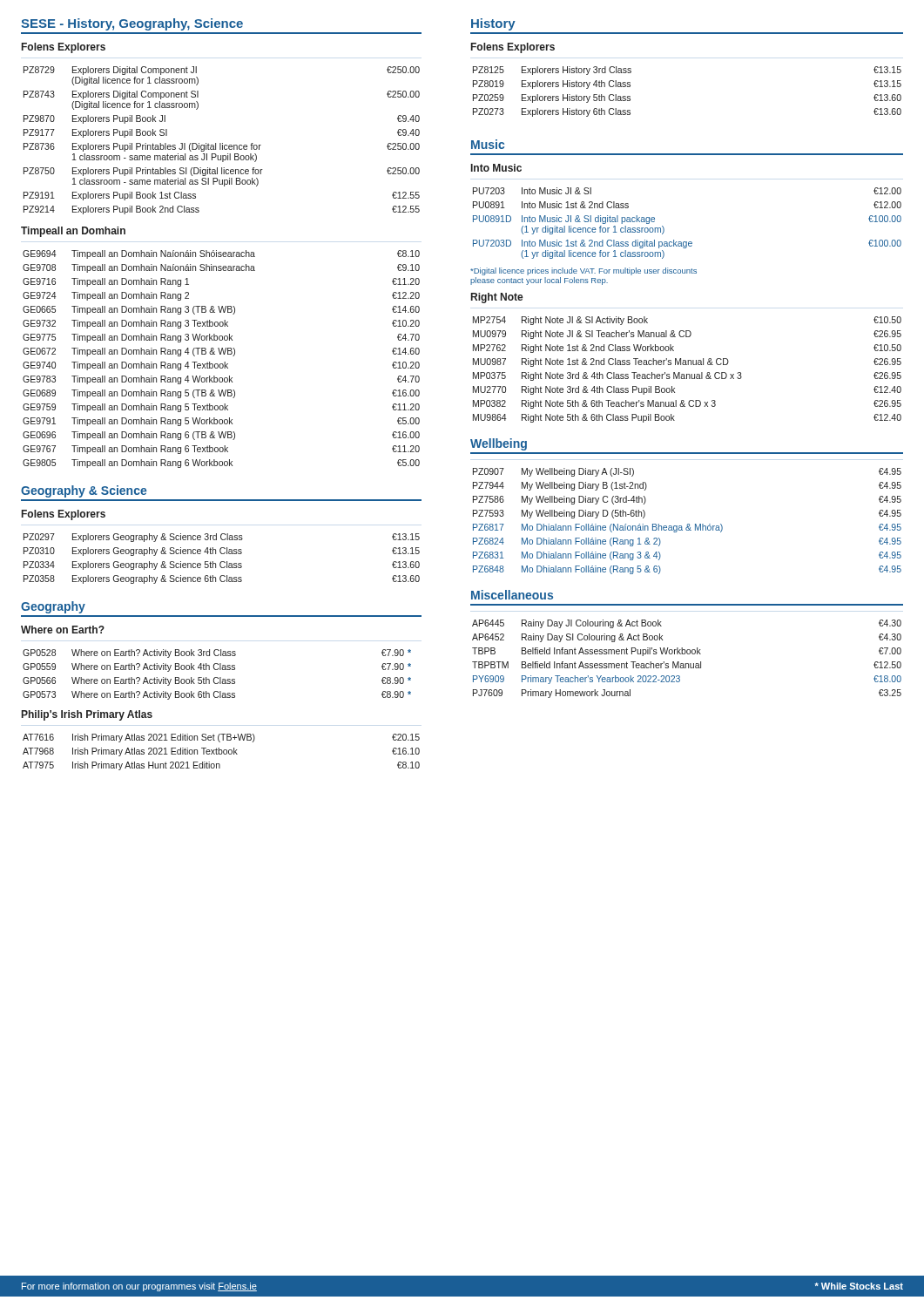Viewport: 924px width, 1307px height.
Task: Click on the table containing "Timpeall an Domhain Rang"
Action: (221, 358)
